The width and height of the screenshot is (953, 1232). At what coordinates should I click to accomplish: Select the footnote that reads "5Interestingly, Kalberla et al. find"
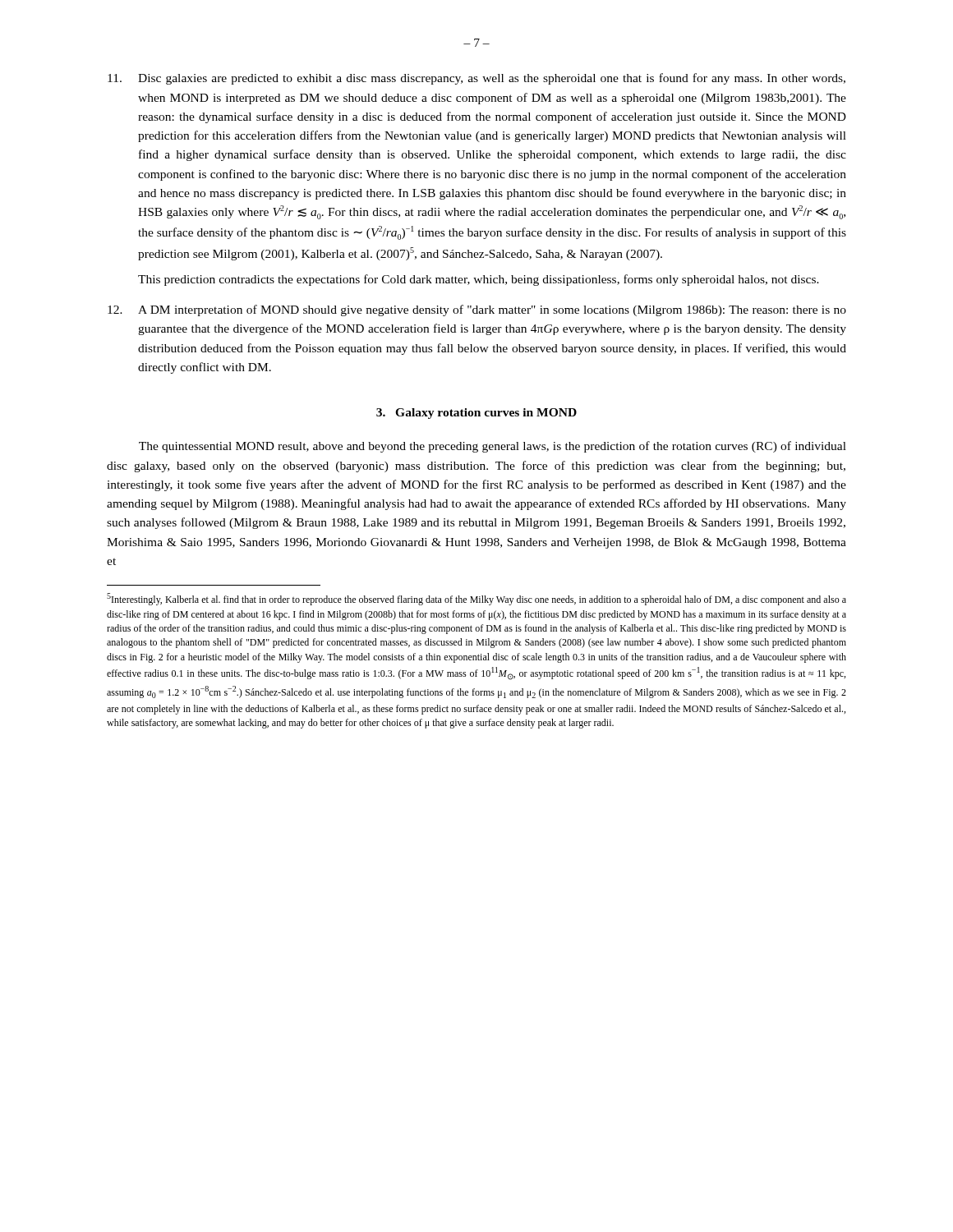click(476, 660)
